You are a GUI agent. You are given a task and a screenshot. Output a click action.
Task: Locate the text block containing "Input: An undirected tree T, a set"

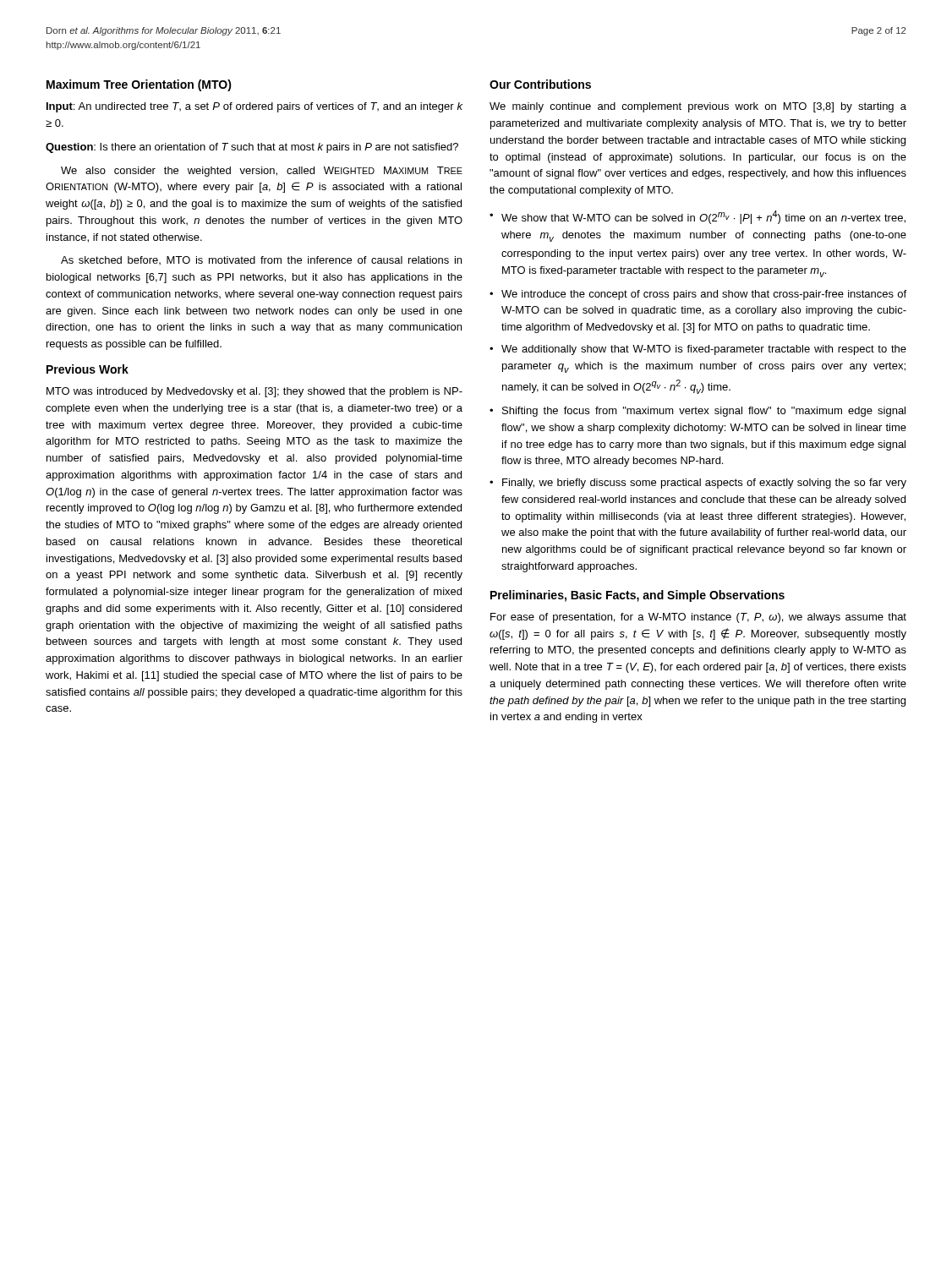[x=254, y=225]
